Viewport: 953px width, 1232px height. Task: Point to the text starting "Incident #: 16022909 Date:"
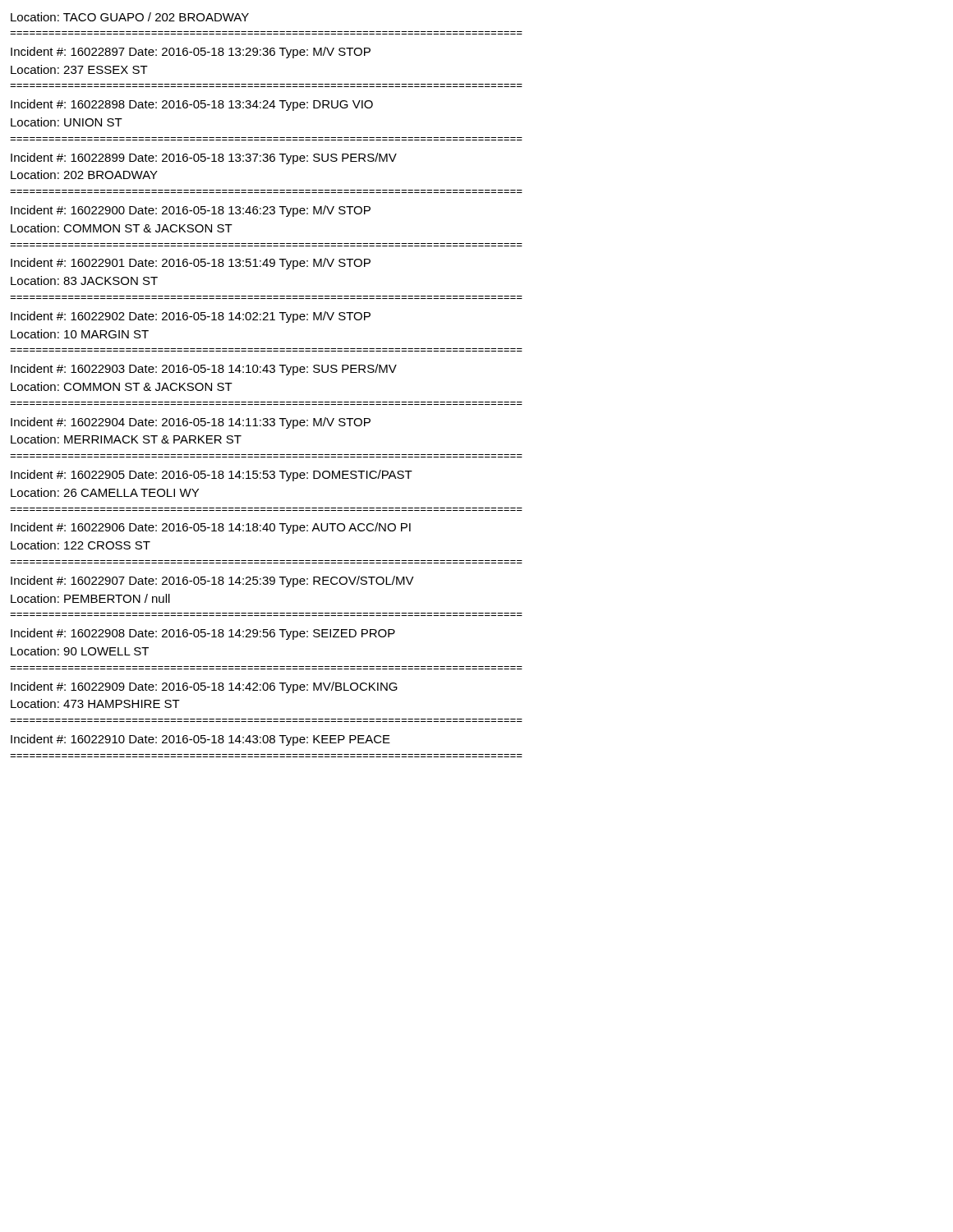[x=204, y=695]
